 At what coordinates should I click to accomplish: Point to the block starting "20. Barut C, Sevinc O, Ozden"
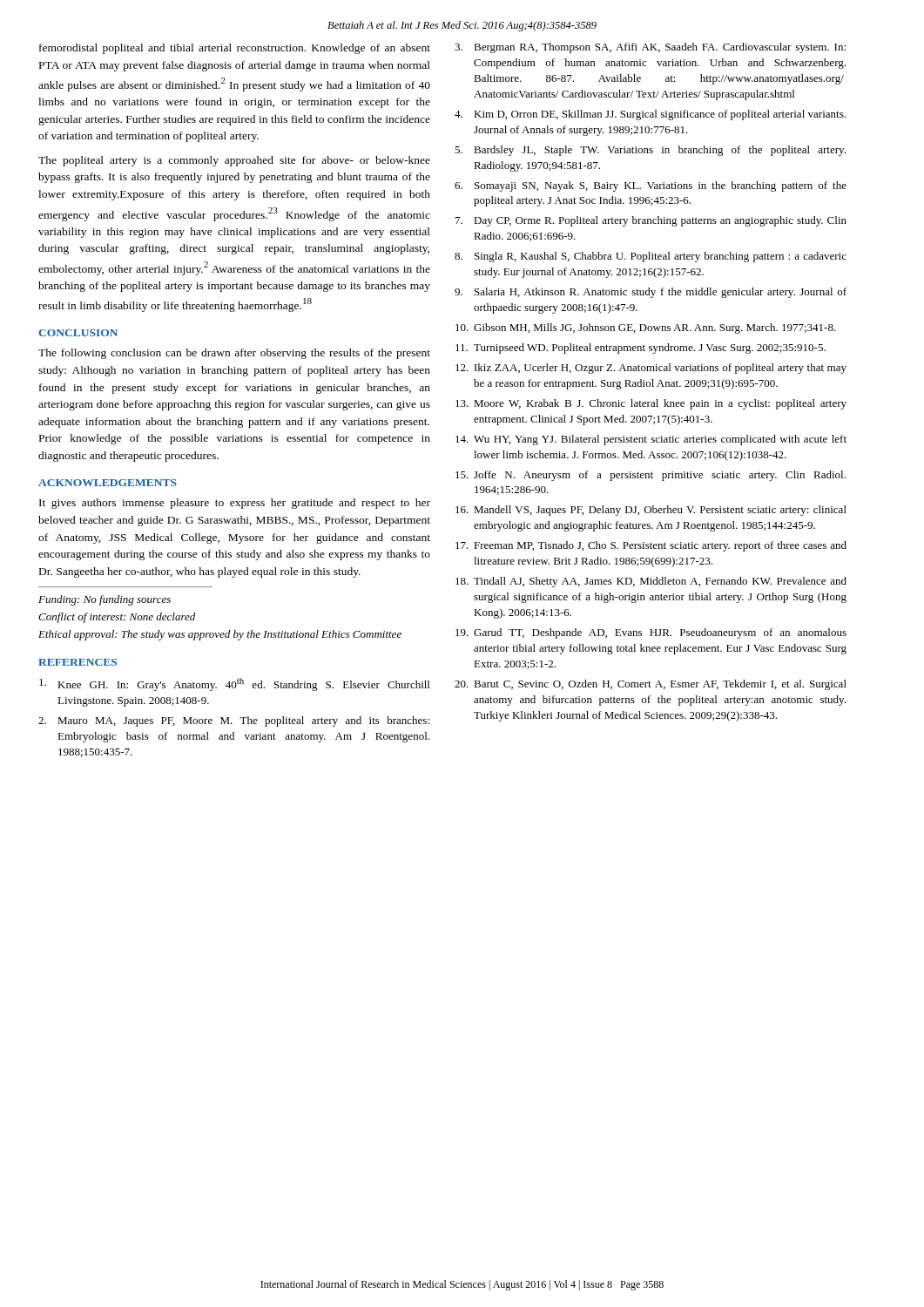tap(651, 699)
